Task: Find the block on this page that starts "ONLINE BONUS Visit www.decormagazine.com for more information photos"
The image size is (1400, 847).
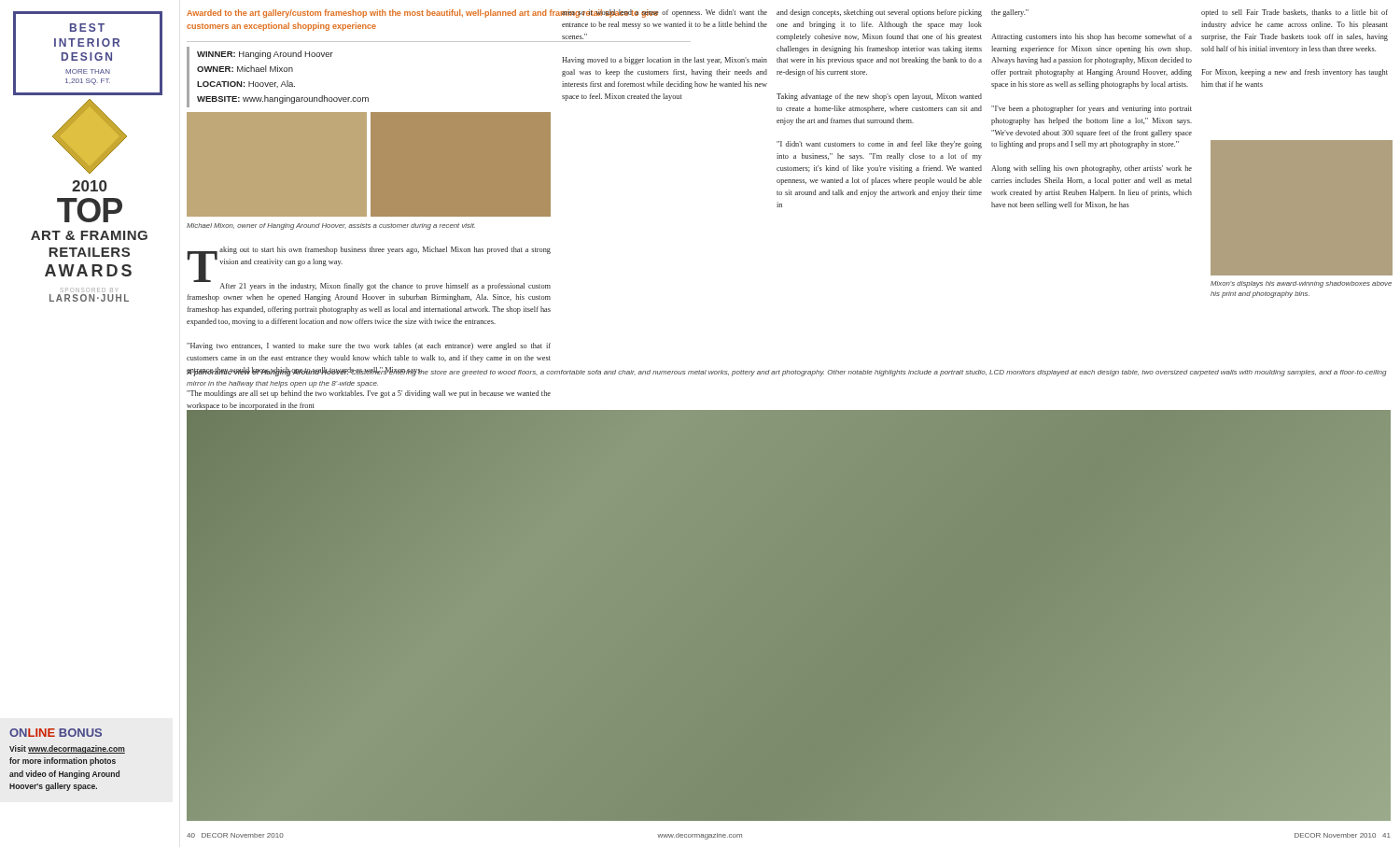Action: (x=86, y=759)
